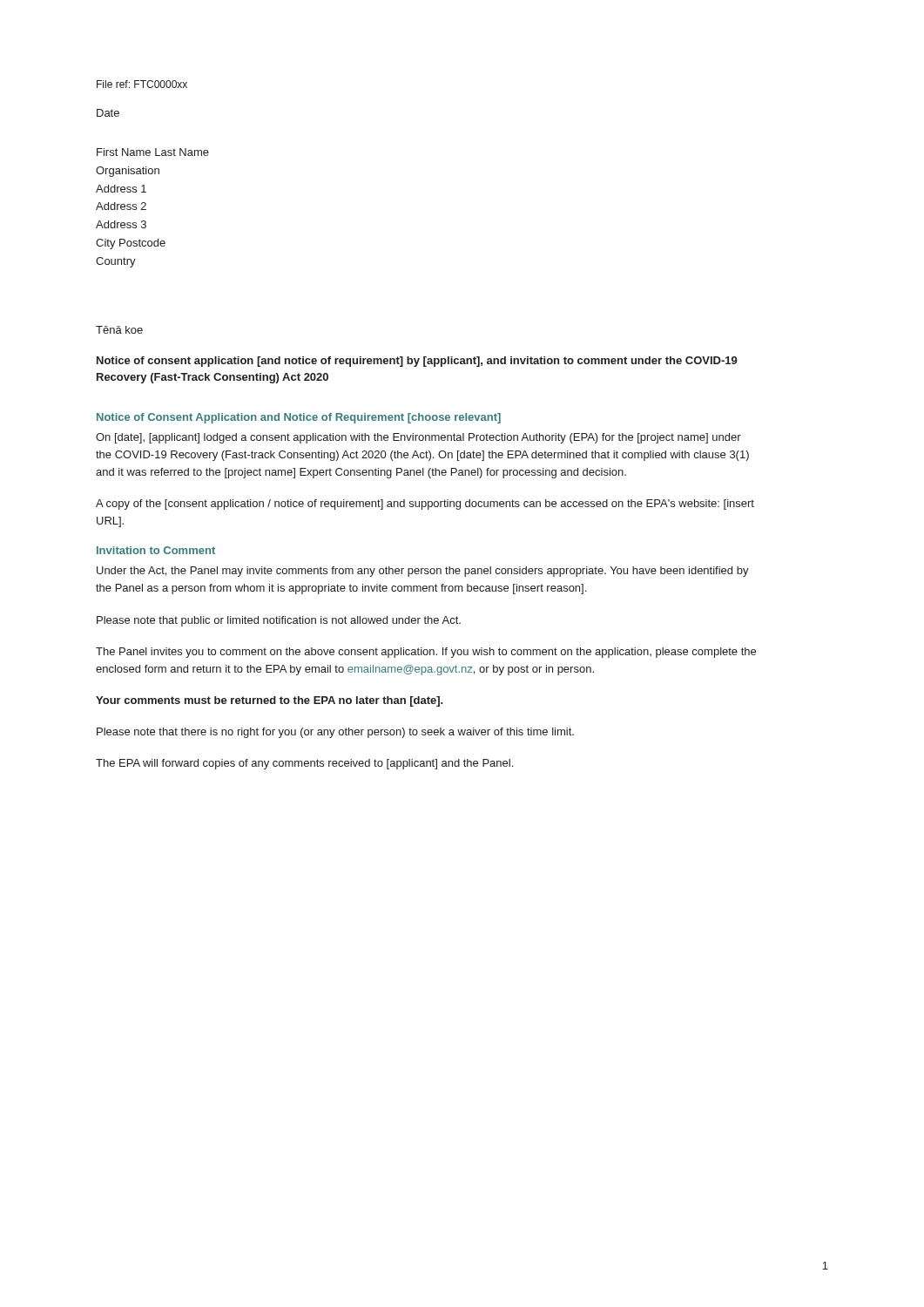The height and width of the screenshot is (1307, 924).
Task: Find the region starting "On [date], [applicant] lodged a consent"
Action: click(x=423, y=454)
